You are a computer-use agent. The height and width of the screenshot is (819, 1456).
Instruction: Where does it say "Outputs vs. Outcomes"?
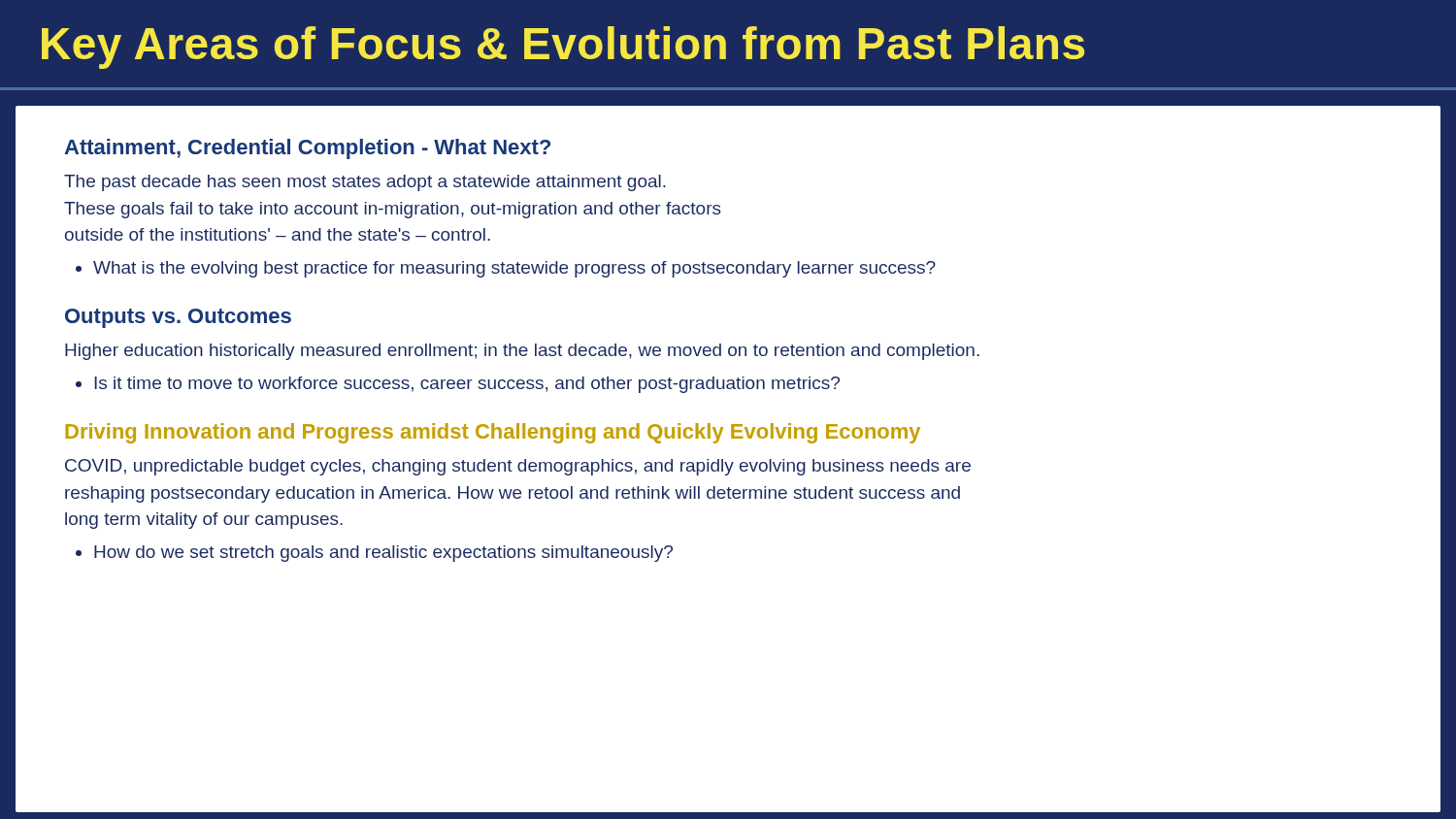pos(178,318)
